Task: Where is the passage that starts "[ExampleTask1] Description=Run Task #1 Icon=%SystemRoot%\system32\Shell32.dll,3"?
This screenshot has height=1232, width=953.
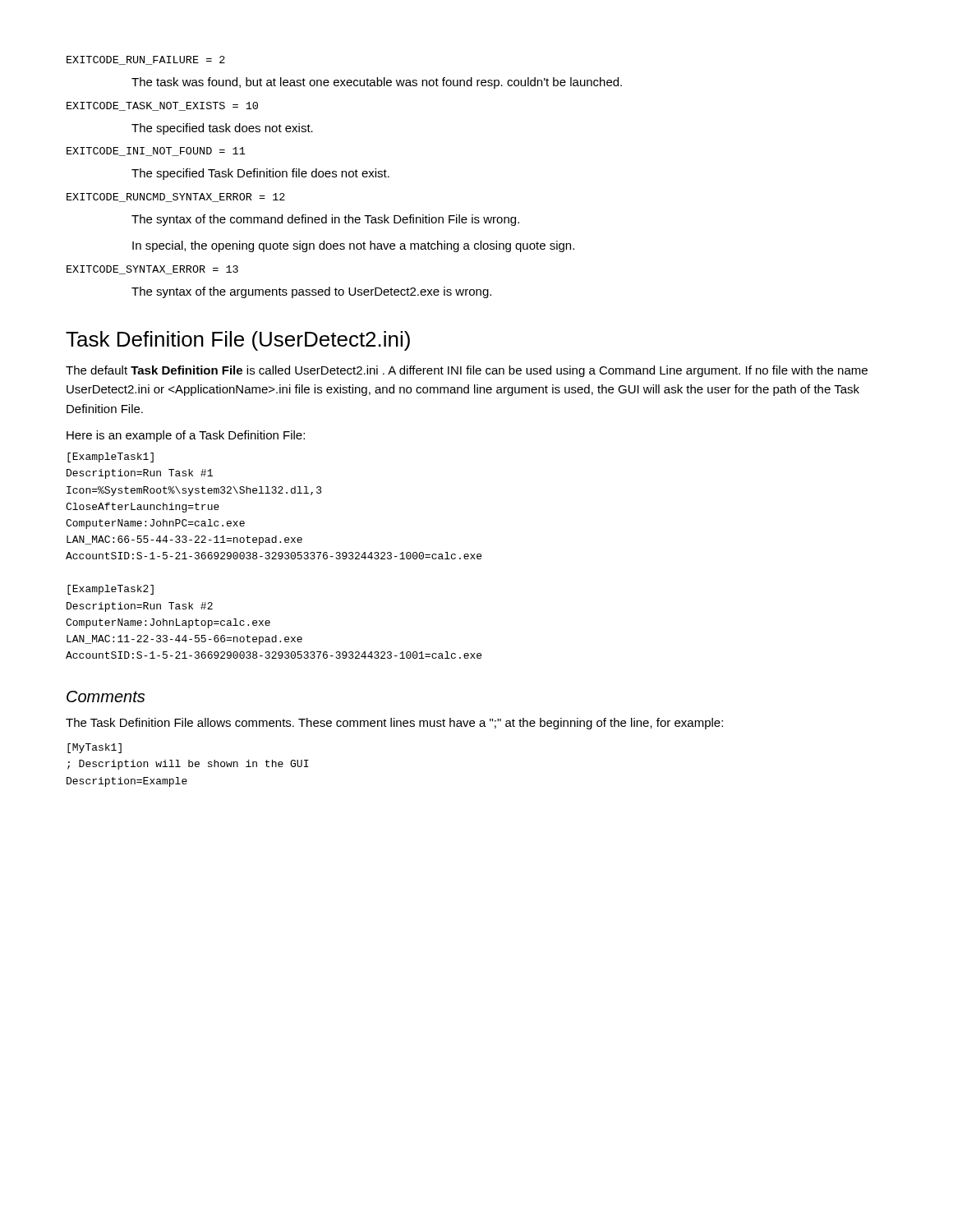Action: point(476,557)
